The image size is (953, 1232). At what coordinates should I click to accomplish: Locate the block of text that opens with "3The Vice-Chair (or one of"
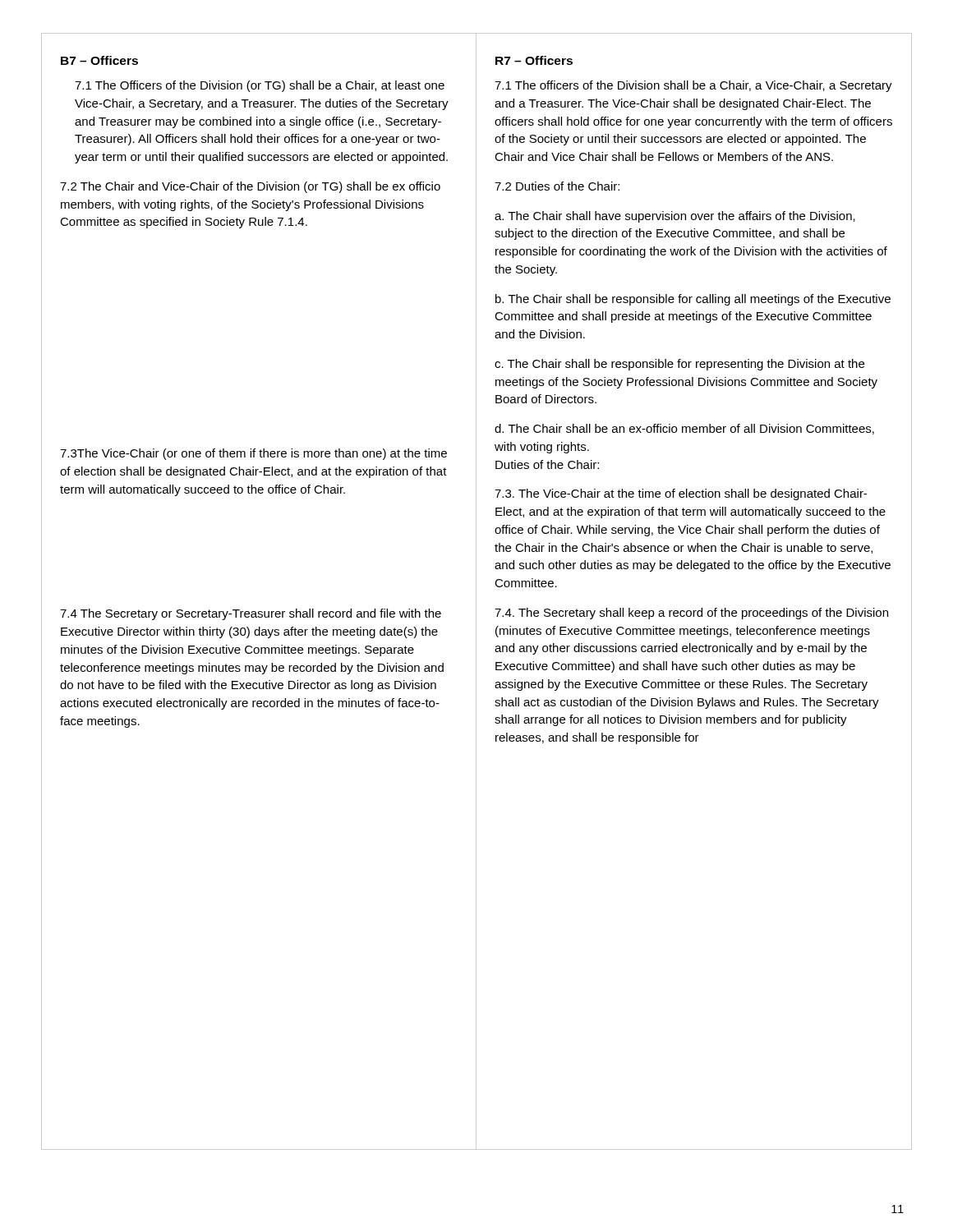[x=259, y=471]
